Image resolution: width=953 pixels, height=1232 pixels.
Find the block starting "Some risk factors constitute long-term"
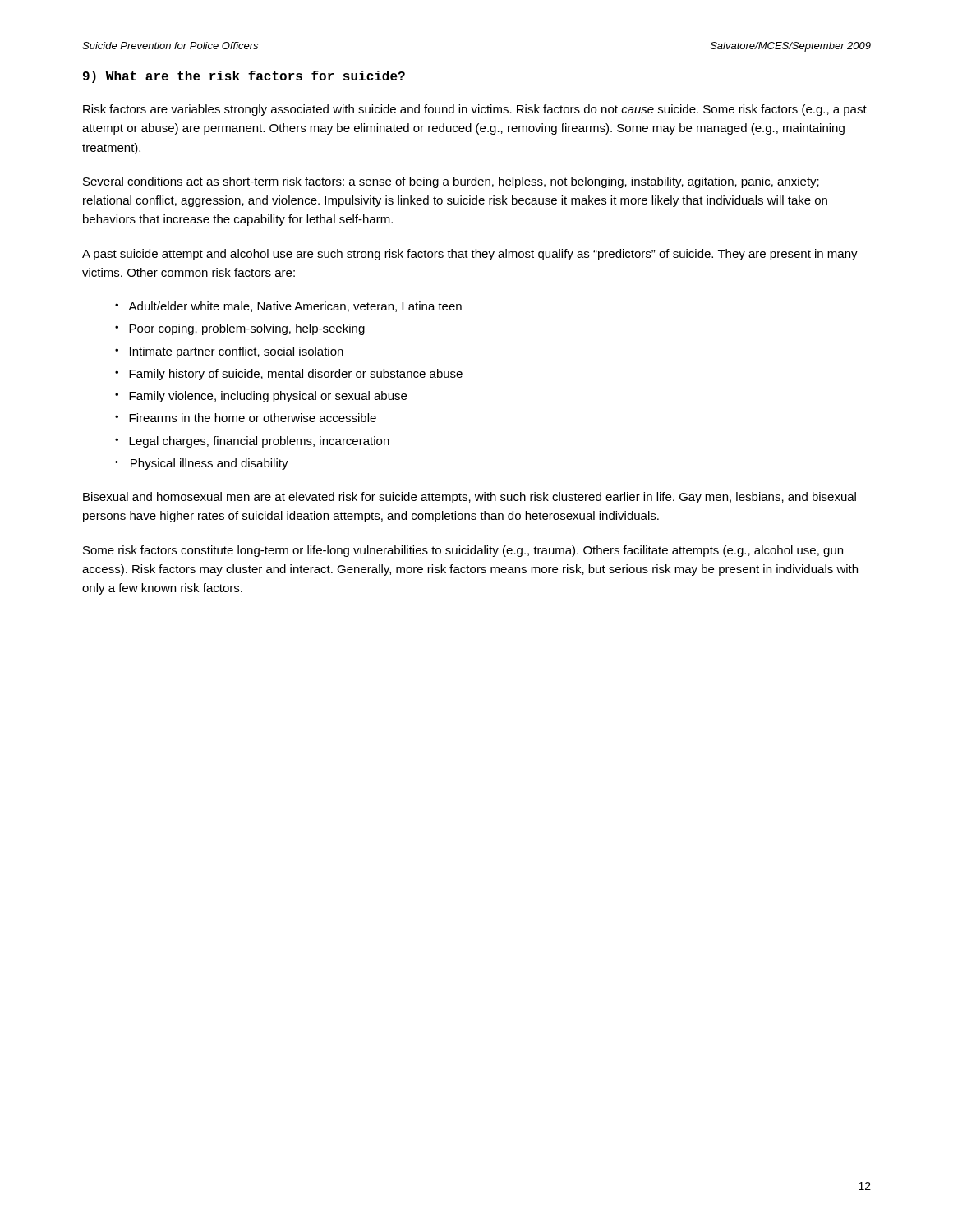[470, 569]
